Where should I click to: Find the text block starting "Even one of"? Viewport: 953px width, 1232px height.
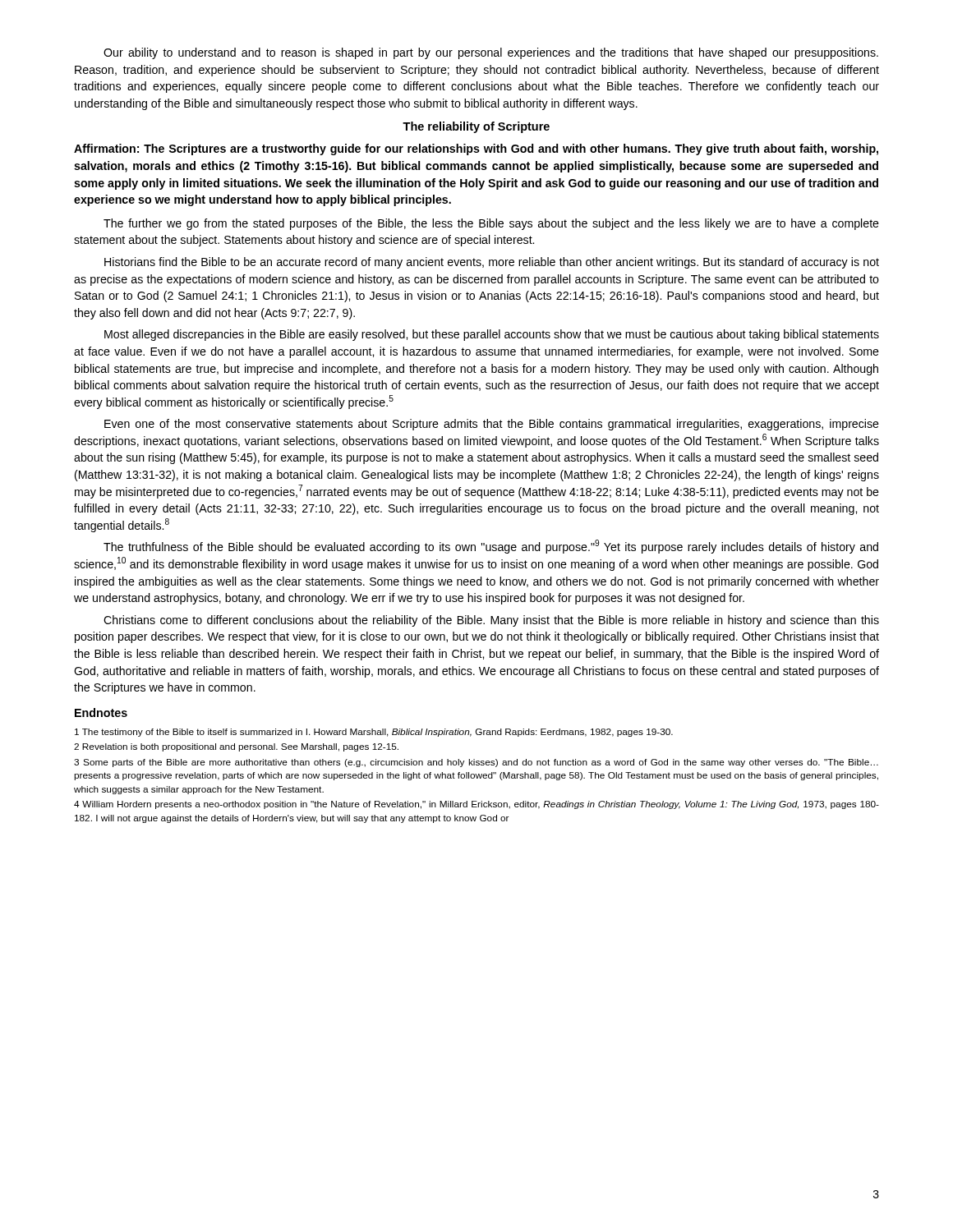[x=476, y=475]
